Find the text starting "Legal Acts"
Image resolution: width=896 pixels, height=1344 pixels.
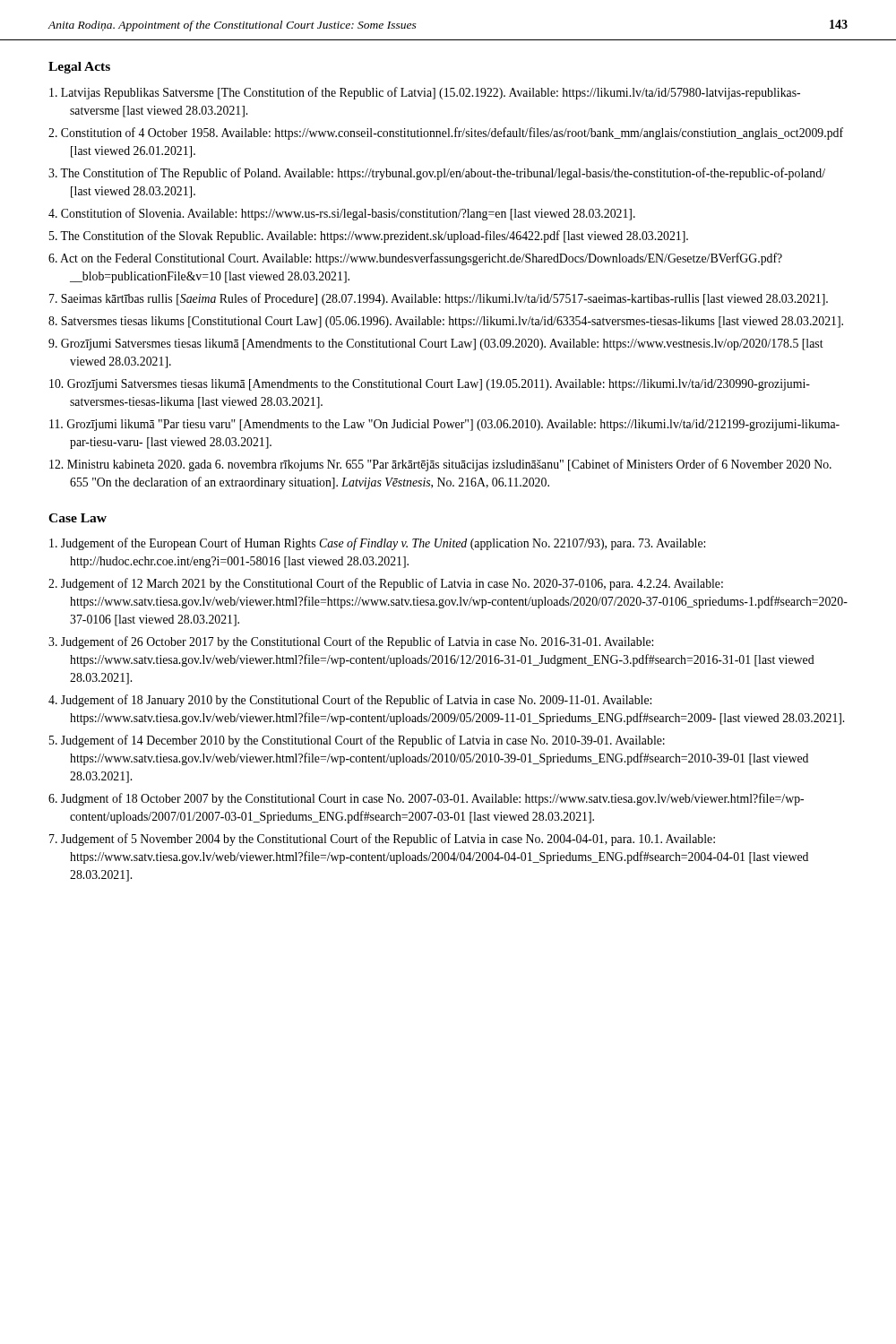[x=79, y=66]
